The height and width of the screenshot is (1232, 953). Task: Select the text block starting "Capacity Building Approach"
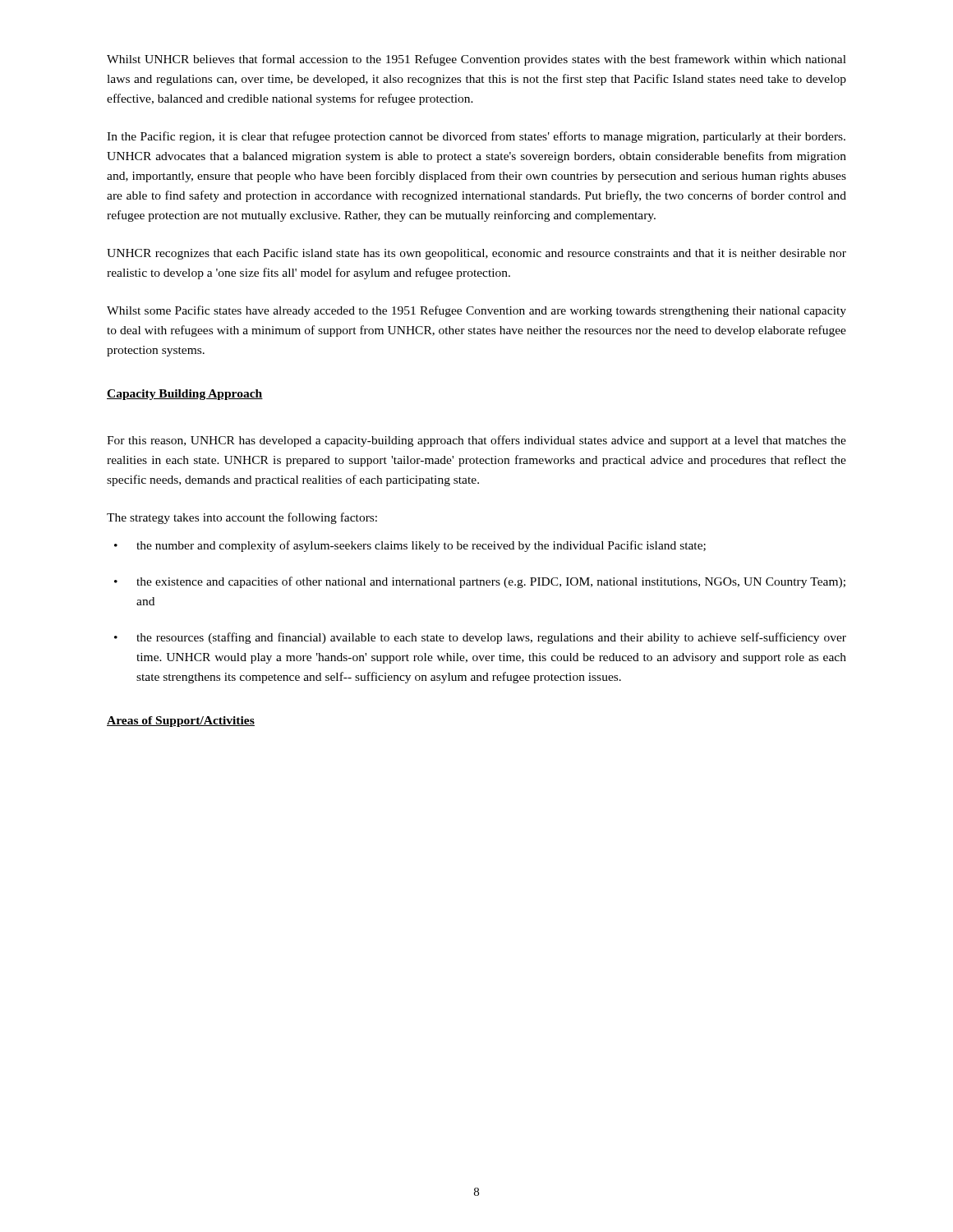click(185, 394)
